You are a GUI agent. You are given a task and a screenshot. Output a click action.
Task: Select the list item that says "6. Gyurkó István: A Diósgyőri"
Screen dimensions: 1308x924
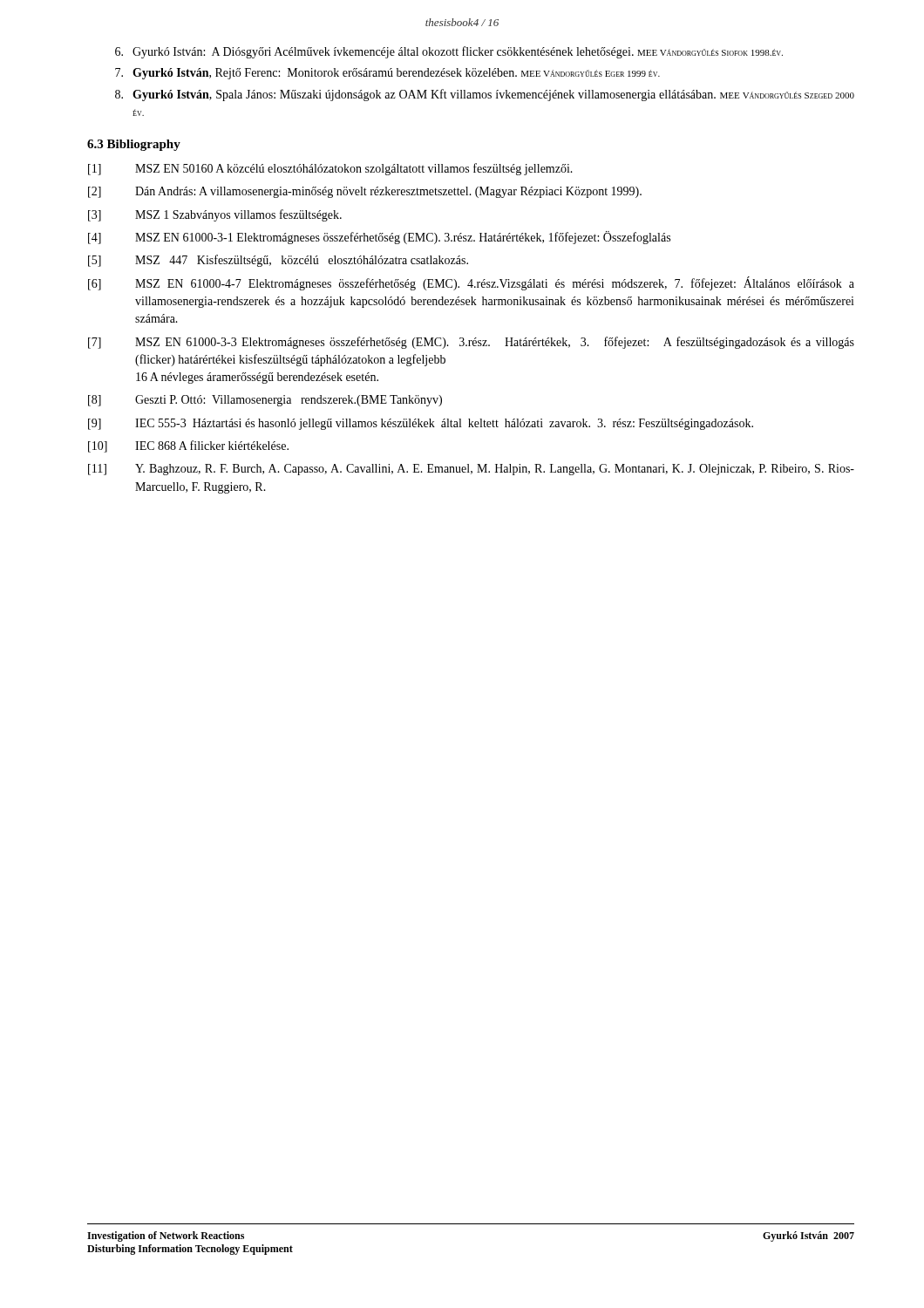point(471,52)
